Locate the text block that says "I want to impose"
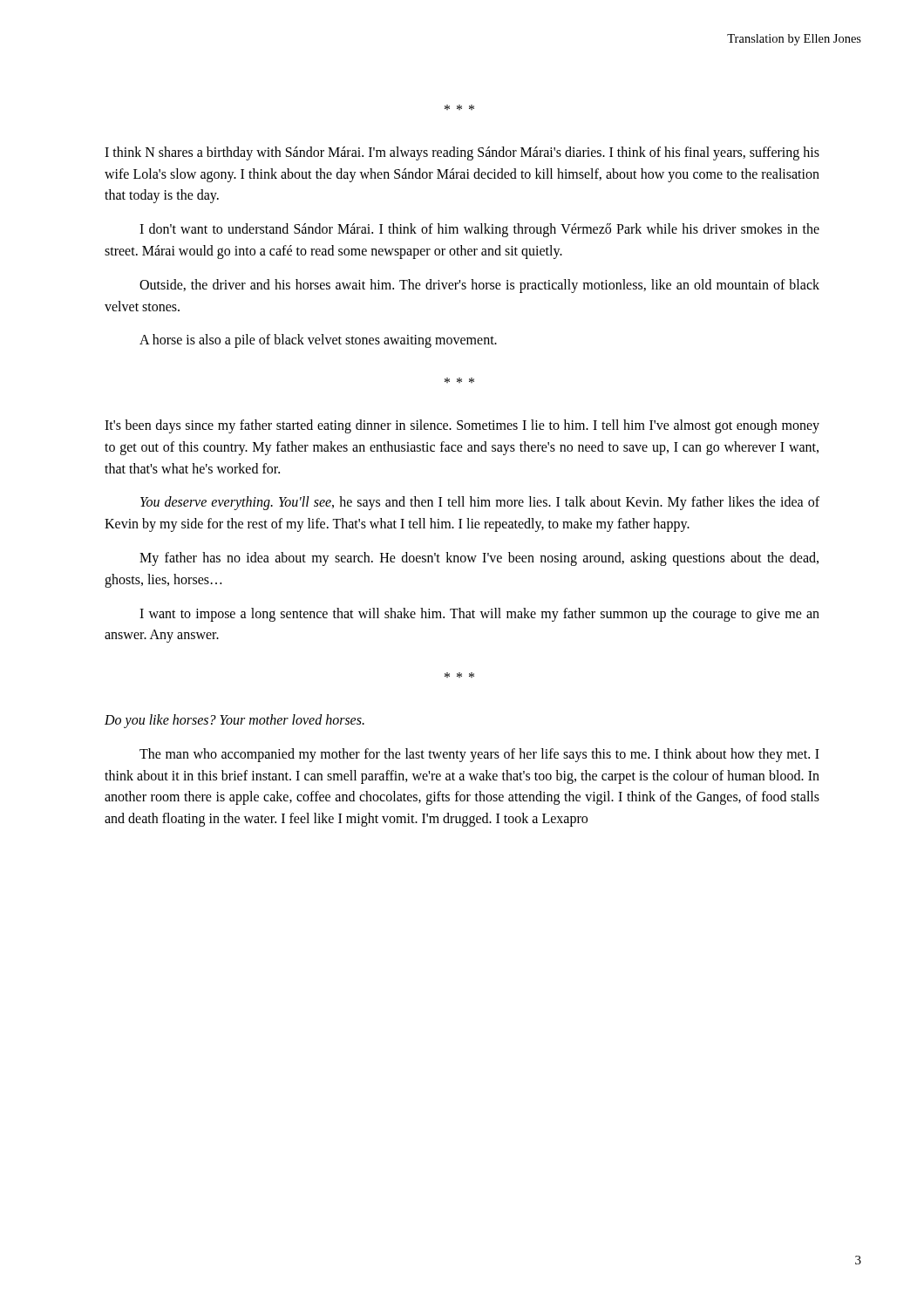 [462, 624]
